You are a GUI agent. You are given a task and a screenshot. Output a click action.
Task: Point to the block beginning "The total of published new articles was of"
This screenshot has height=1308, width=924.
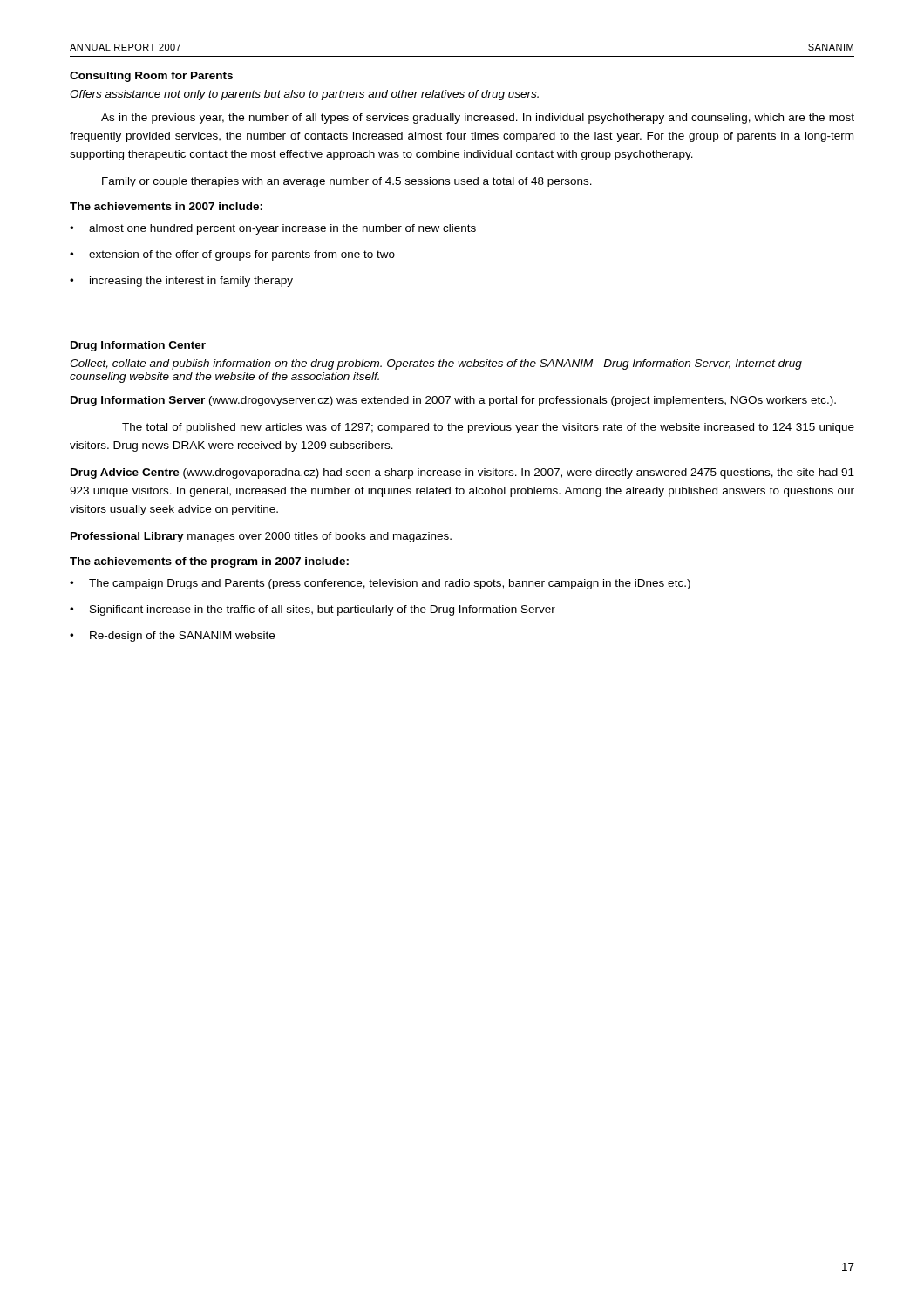(462, 437)
